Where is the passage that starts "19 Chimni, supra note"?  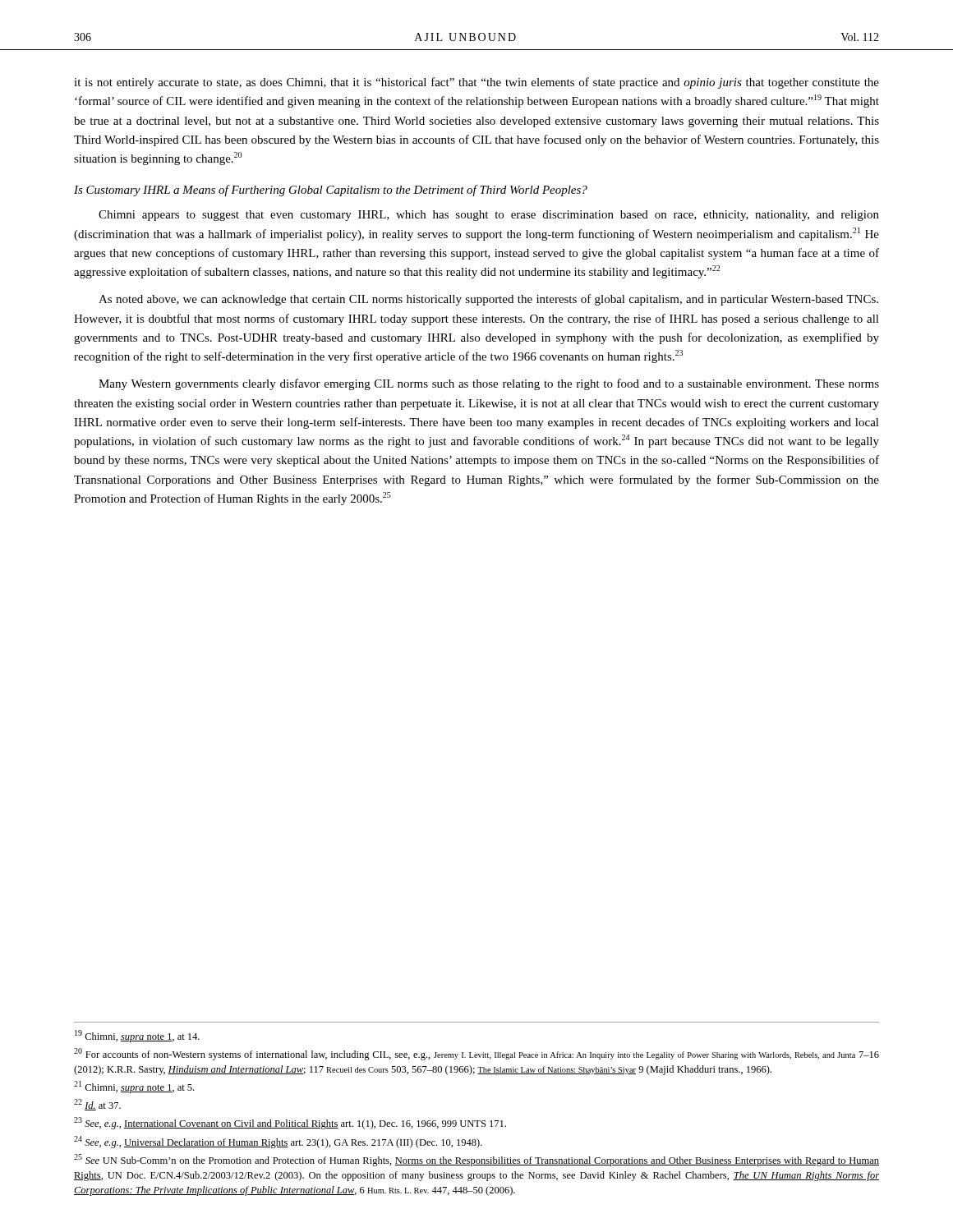click(137, 1035)
